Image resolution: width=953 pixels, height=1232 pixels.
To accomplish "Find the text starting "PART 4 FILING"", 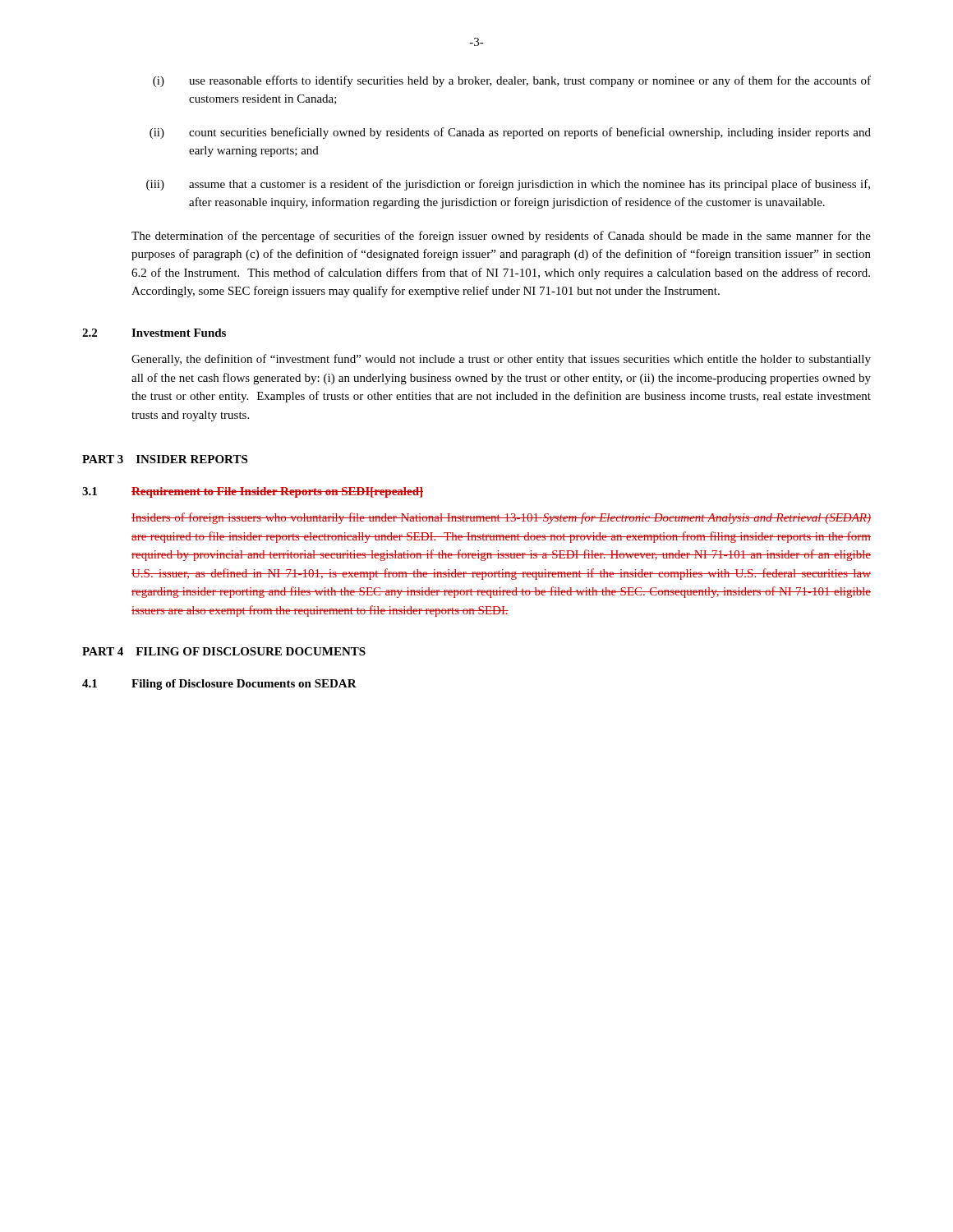I will click(224, 651).
